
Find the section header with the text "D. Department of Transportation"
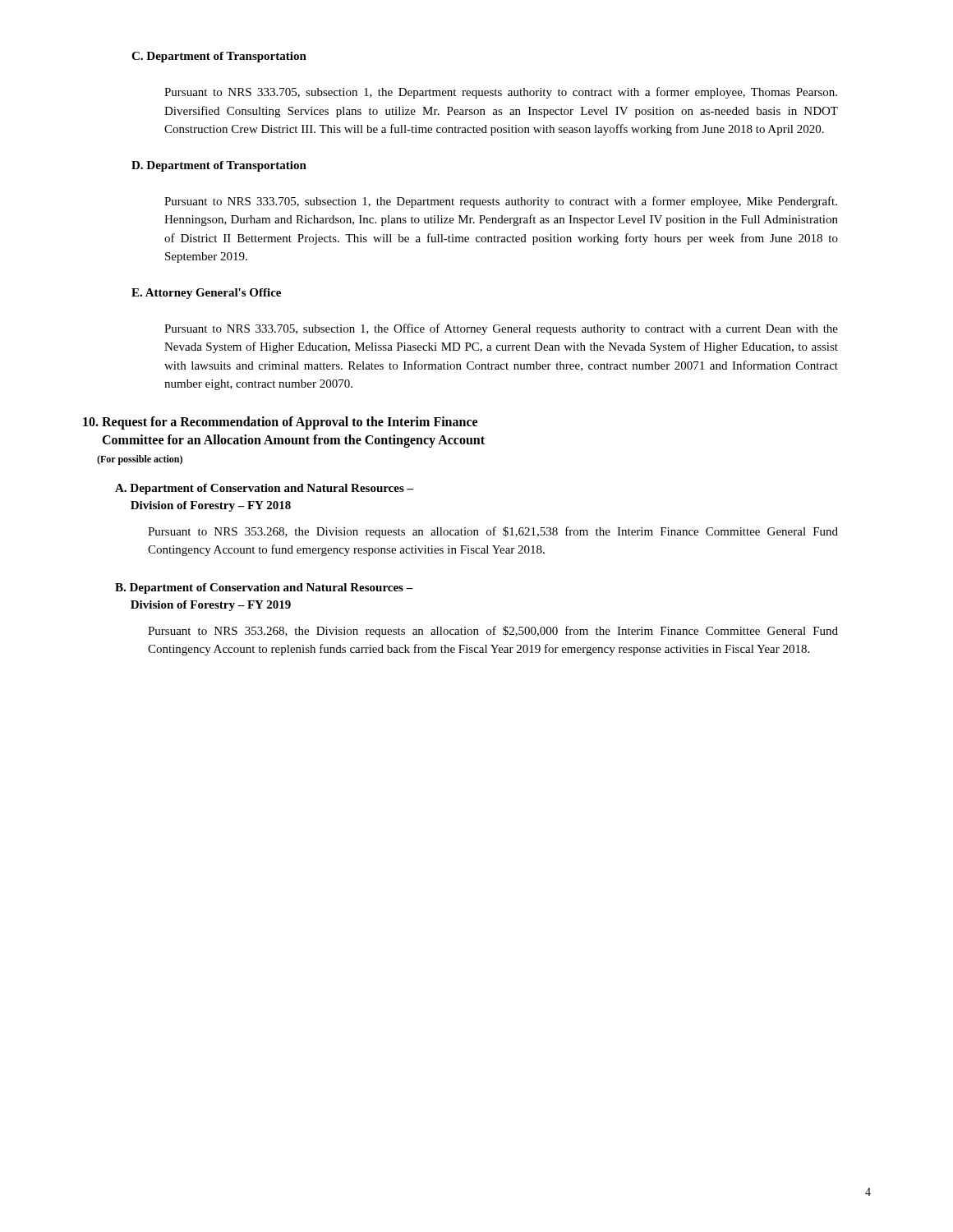point(219,165)
